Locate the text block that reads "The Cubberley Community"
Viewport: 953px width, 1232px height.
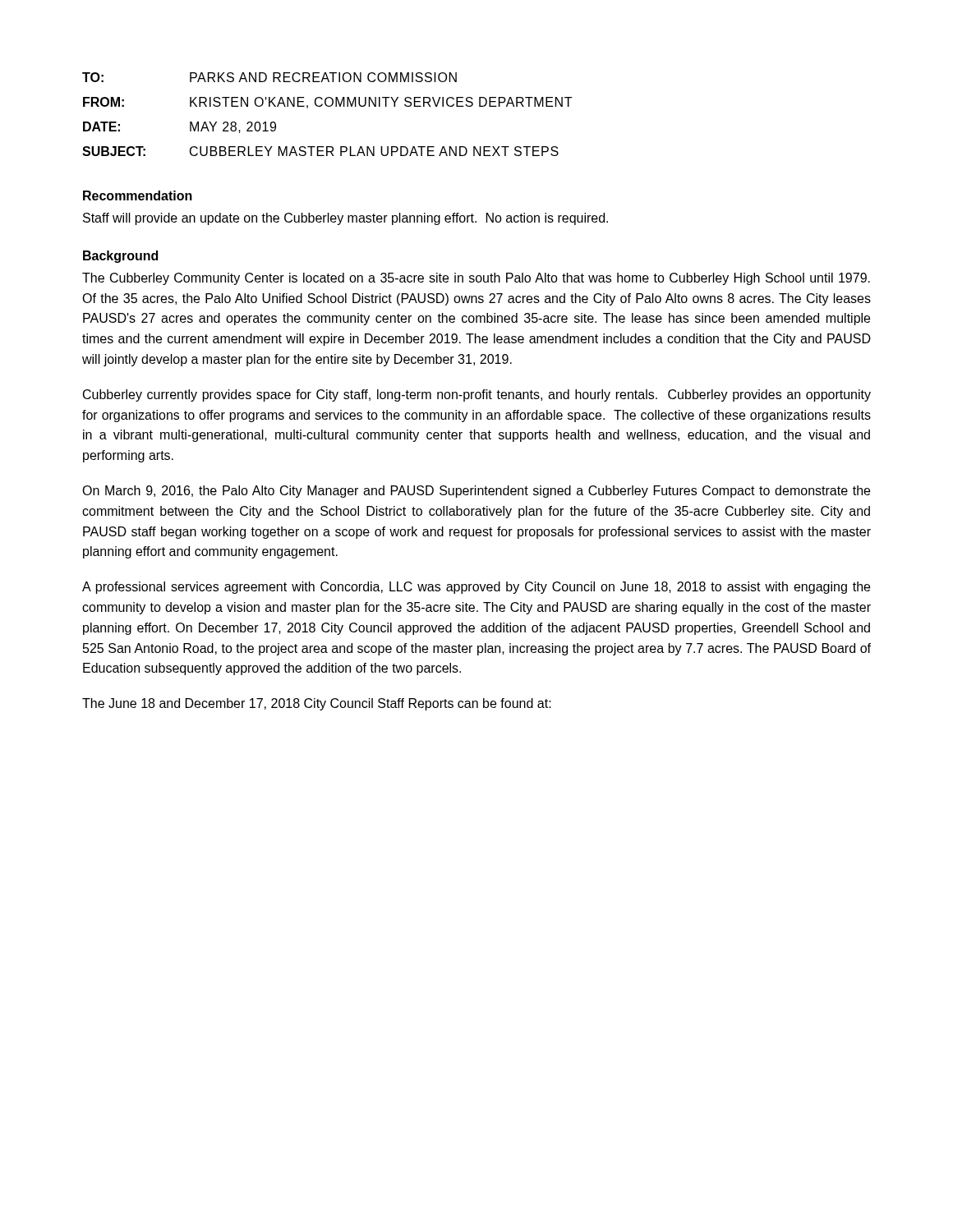(476, 319)
